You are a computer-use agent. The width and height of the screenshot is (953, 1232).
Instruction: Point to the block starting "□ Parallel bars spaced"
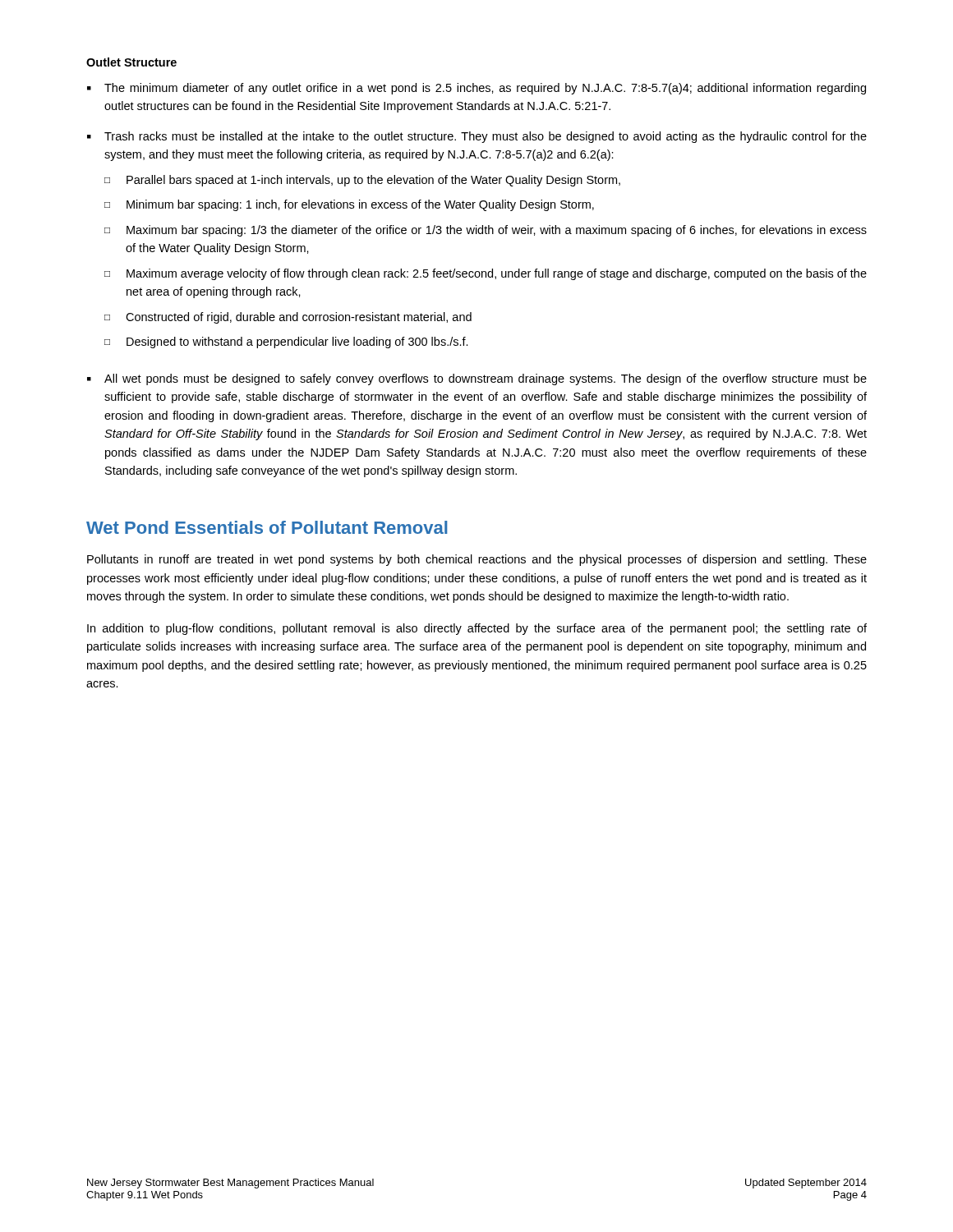click(x=486, y=180)
